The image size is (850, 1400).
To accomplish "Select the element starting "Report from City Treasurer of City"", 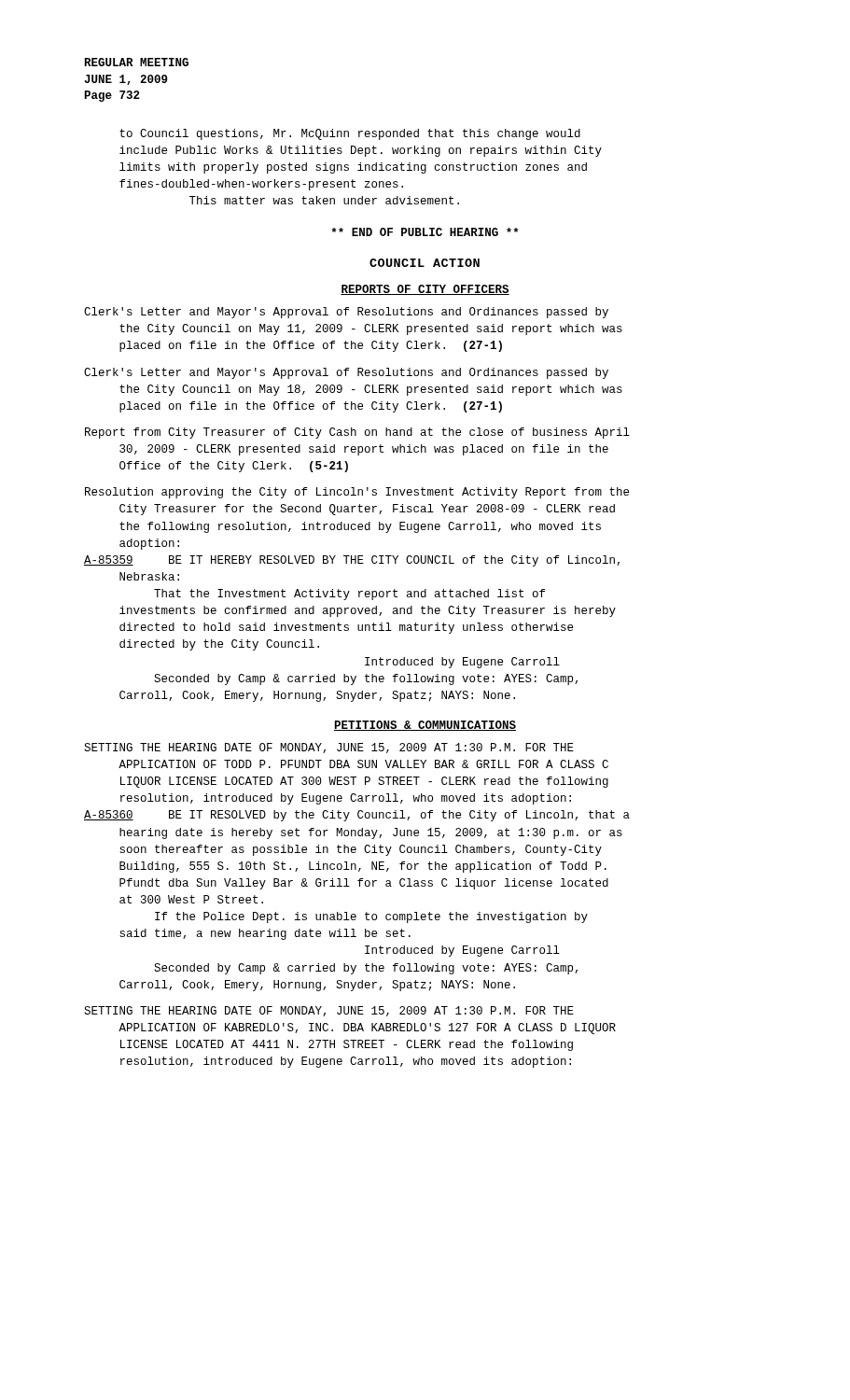I will click(357, 450).
